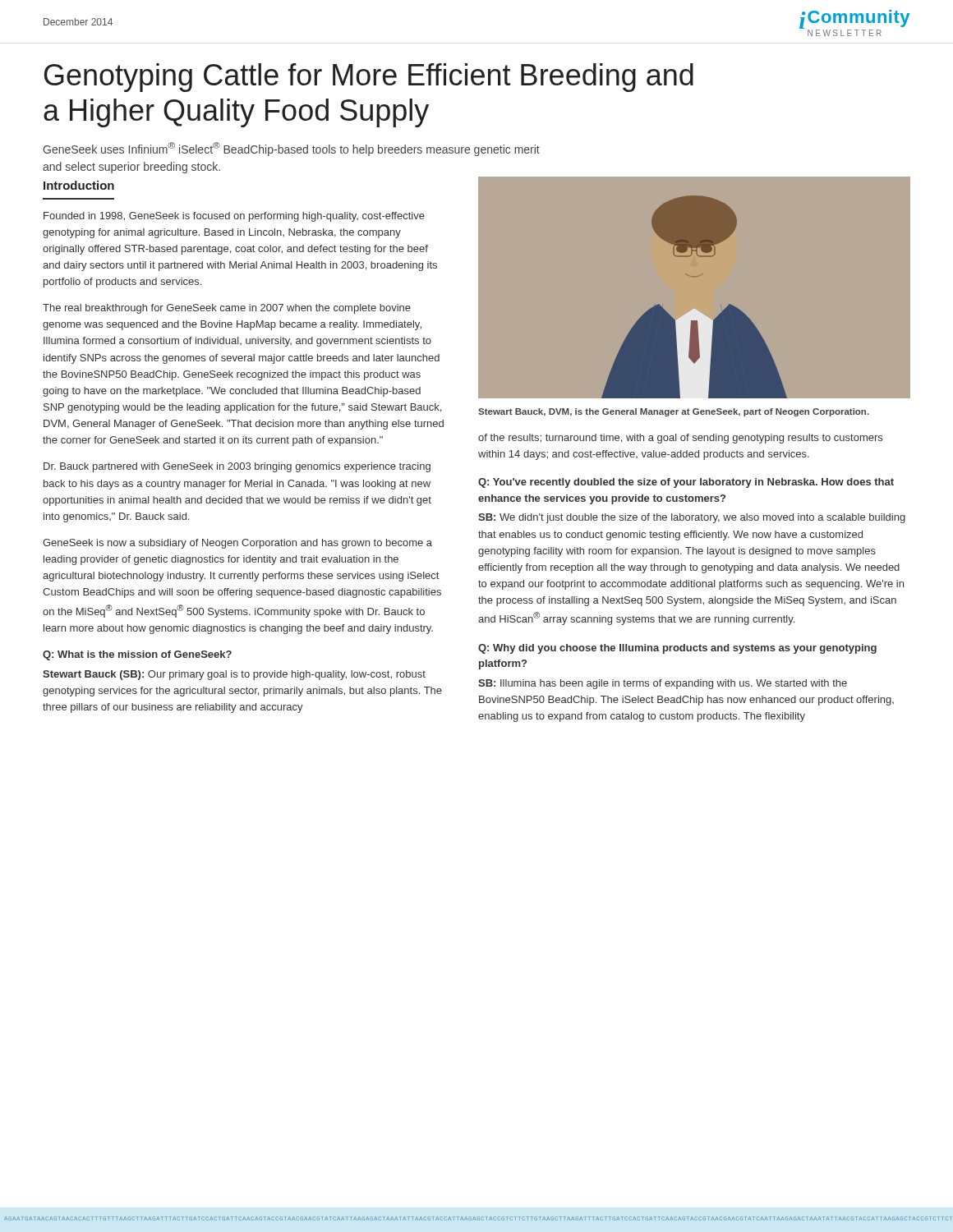
Task: Select the text block starting "Stewart Bauck, DVM, is the General"
Action: pyautogui.click(x=694, y=412)
